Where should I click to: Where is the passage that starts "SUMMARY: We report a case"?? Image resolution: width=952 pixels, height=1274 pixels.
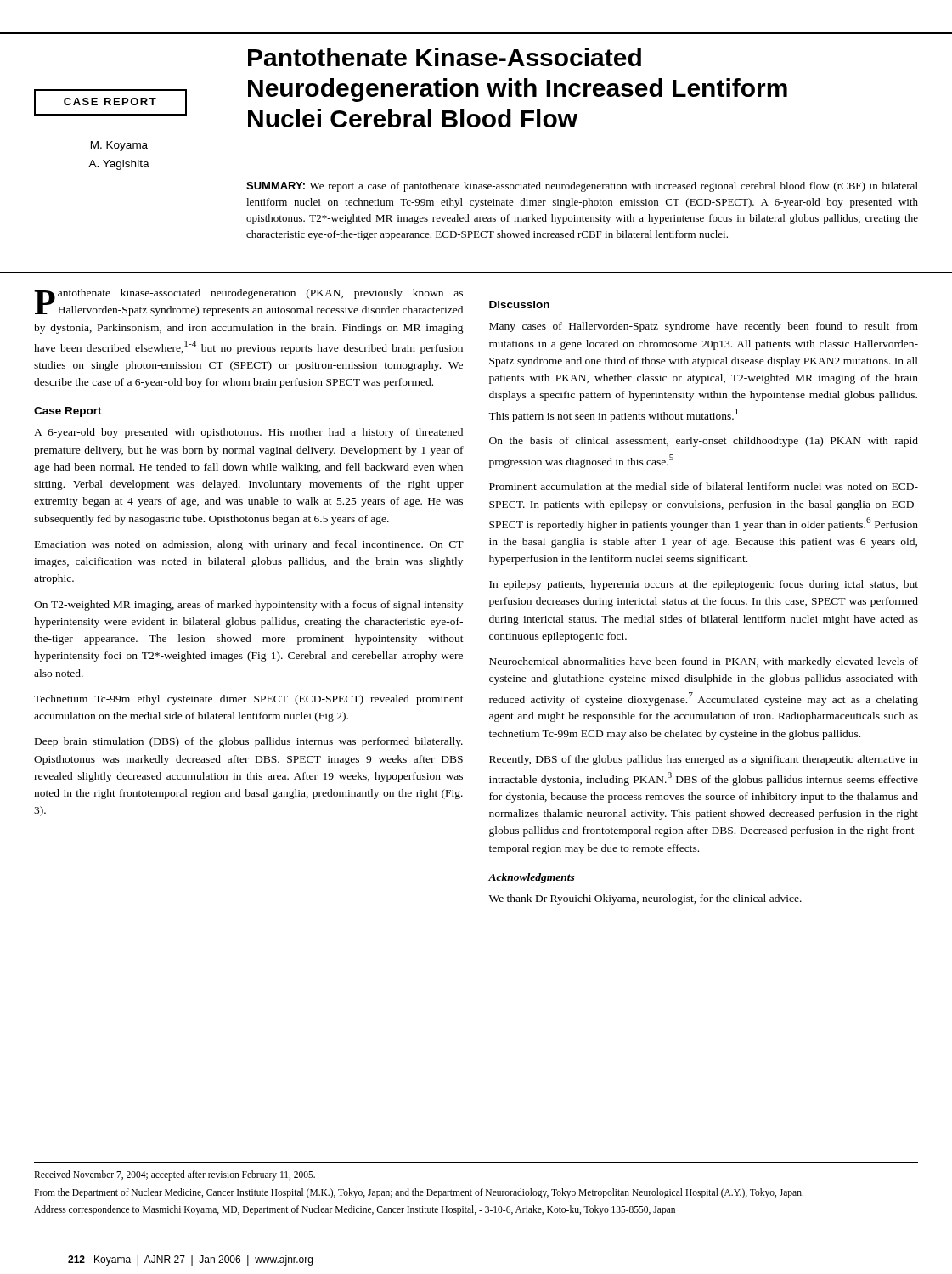pos(582,210)
